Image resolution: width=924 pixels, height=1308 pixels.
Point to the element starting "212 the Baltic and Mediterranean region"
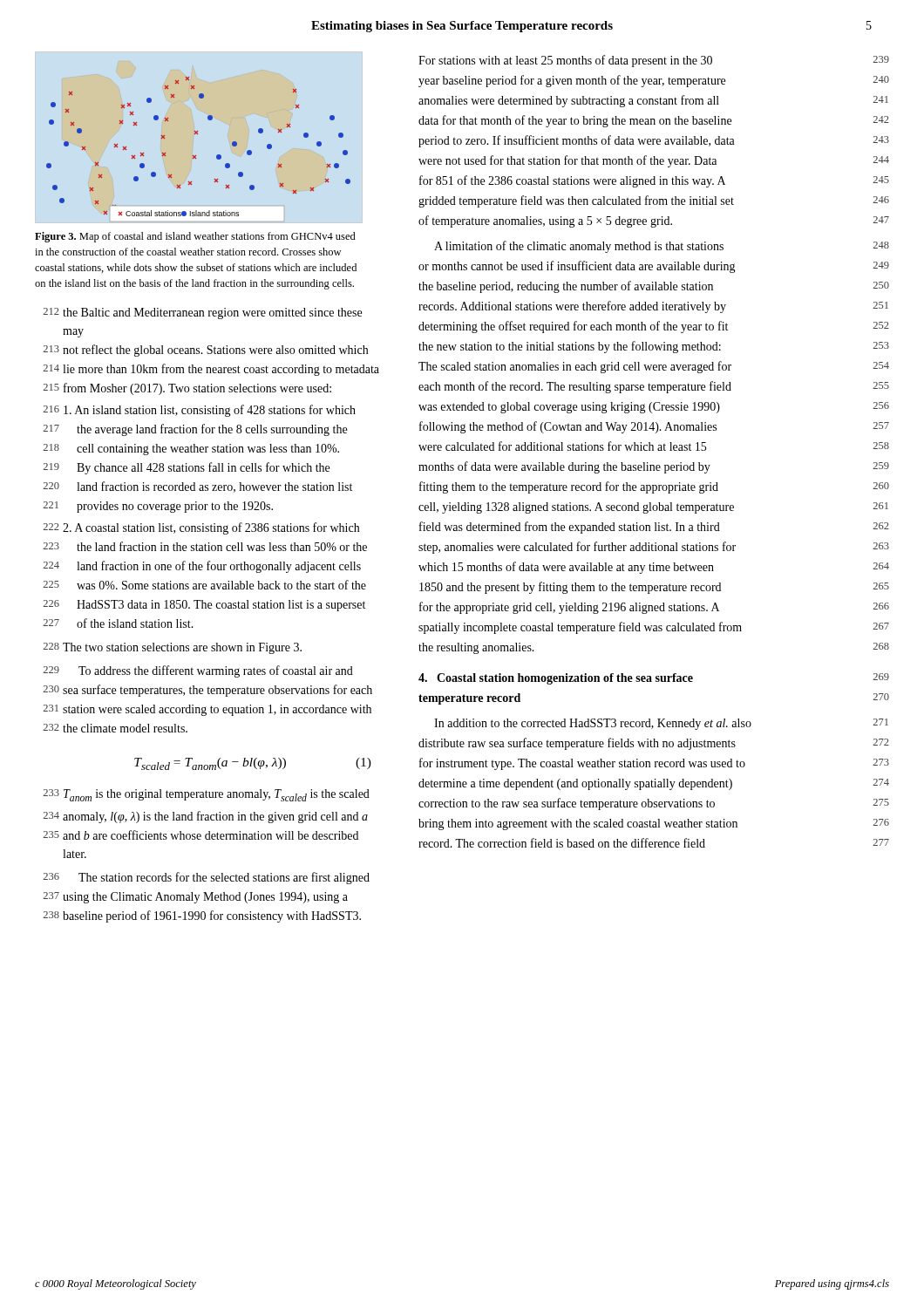[x=210, y=322]
